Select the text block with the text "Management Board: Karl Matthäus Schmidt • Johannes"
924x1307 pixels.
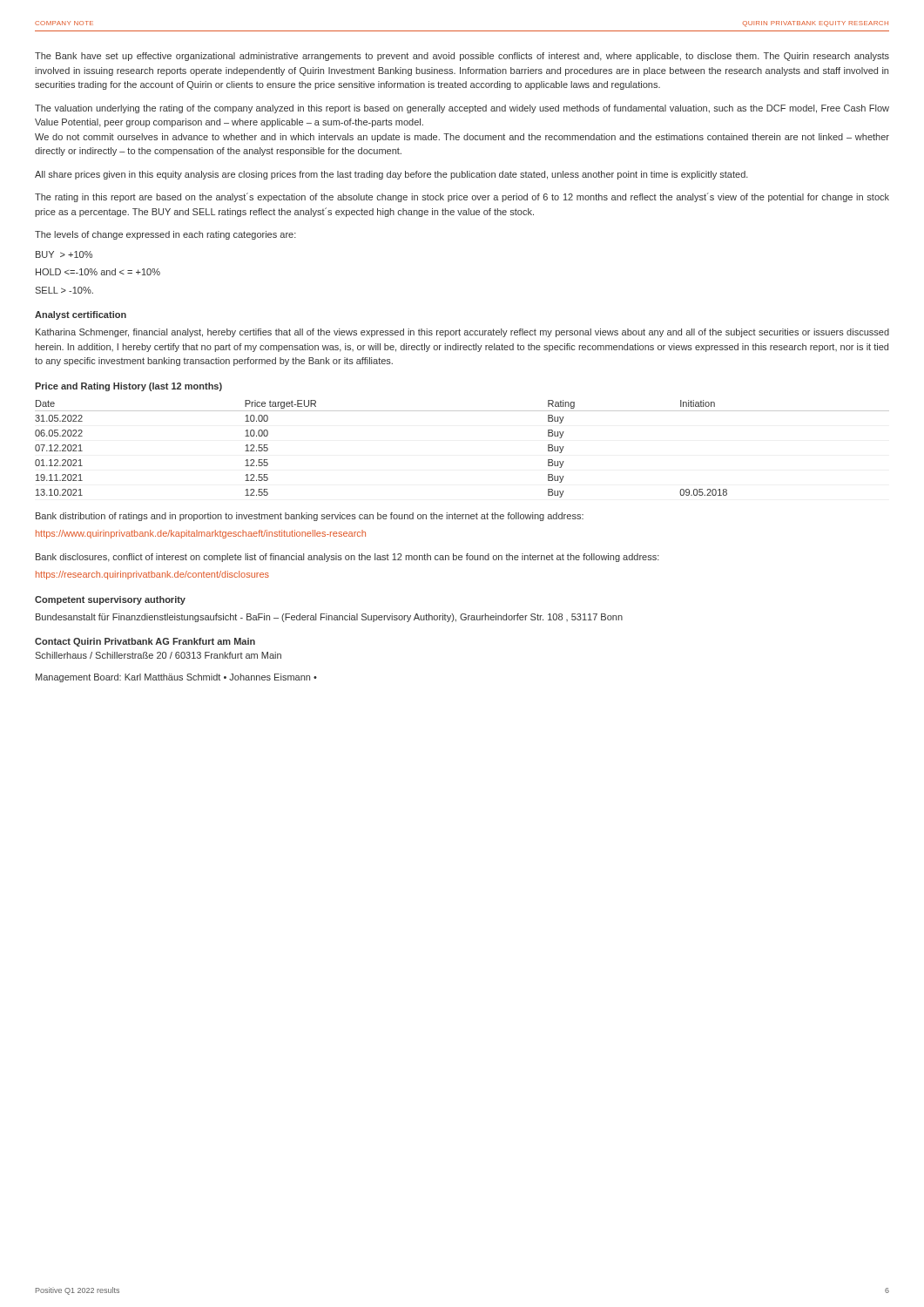click(176, 677)
